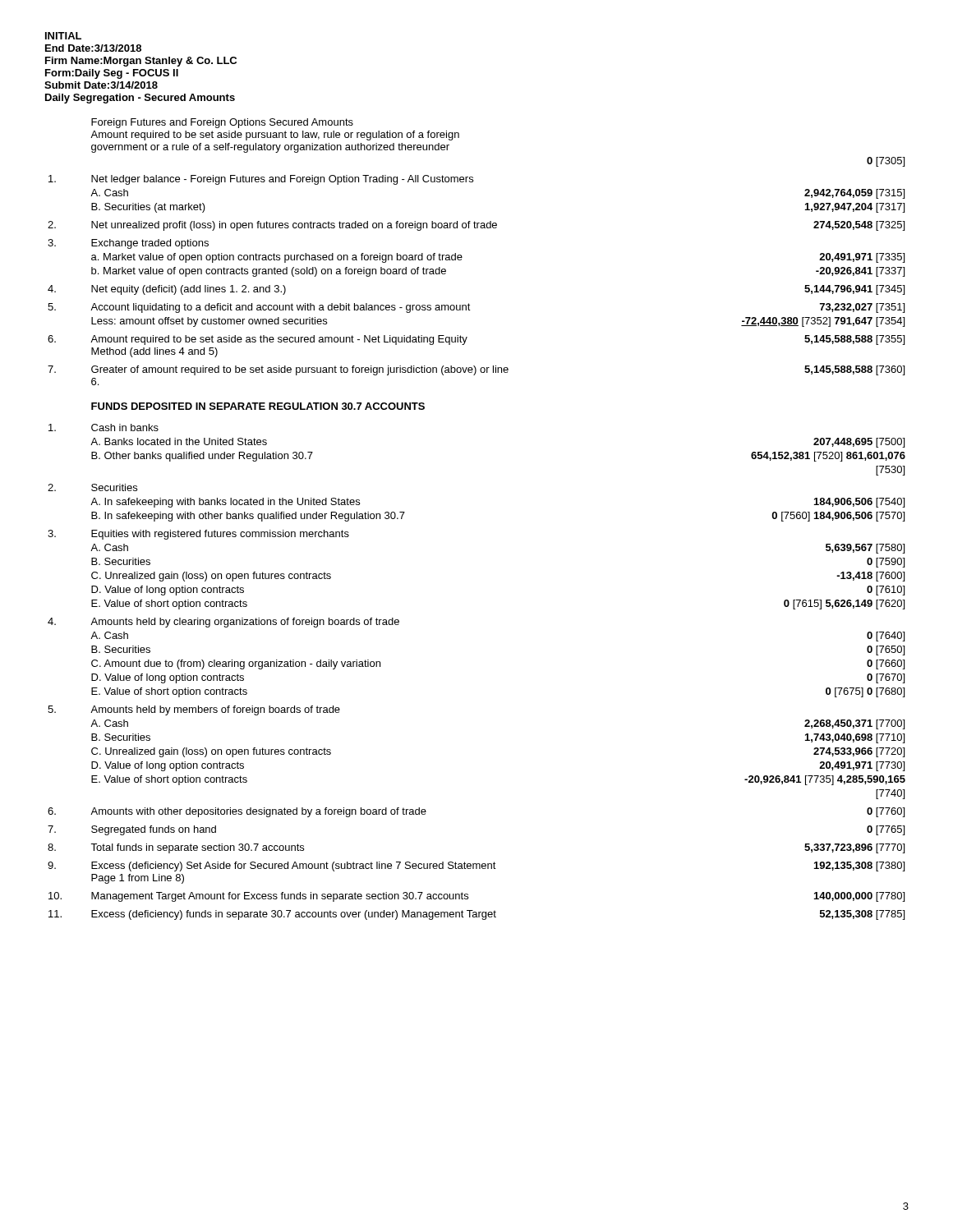Select the element starting "Segregated funds on hand"

tap(154, 829)
